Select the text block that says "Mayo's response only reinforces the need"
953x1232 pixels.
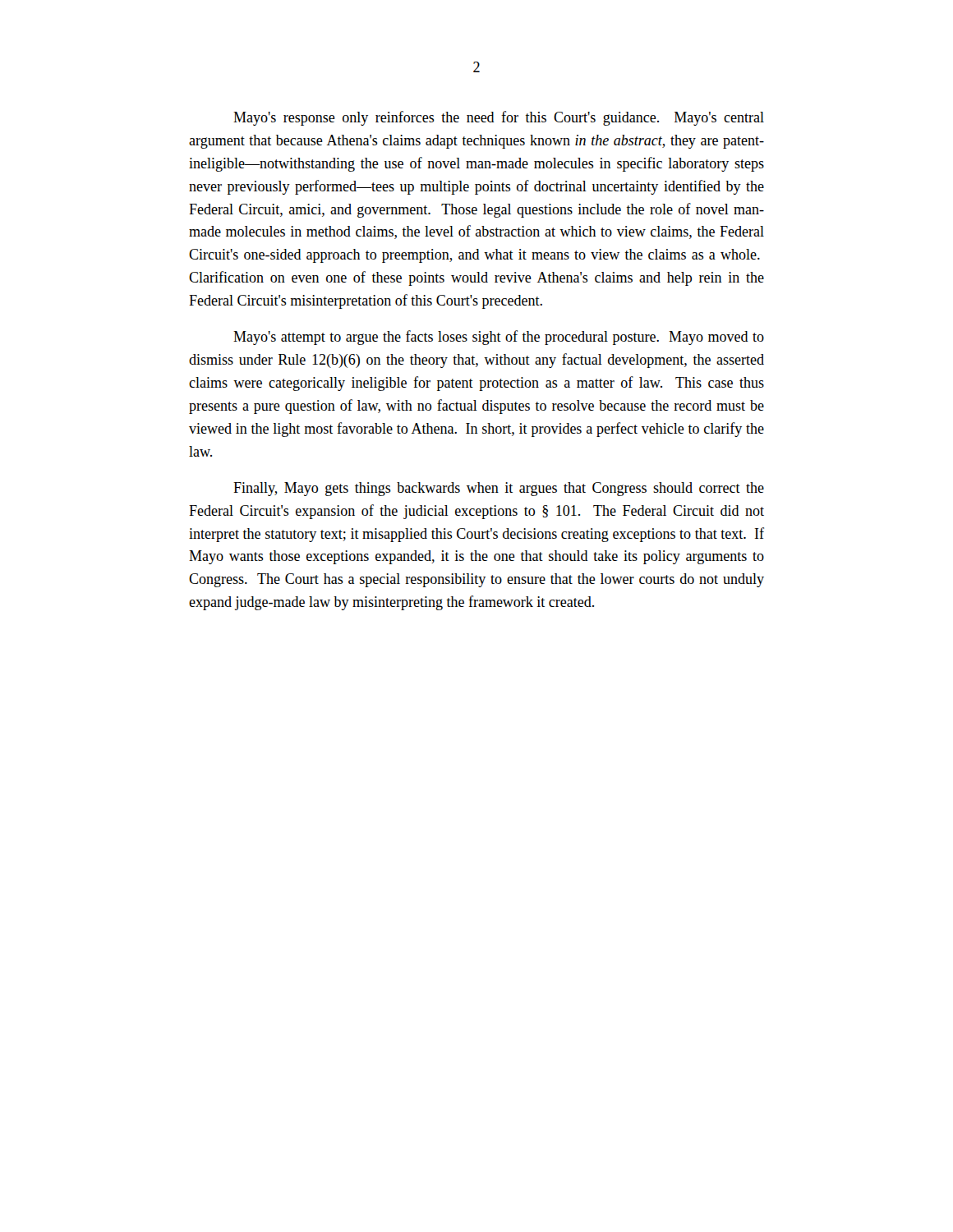(476, 209)
